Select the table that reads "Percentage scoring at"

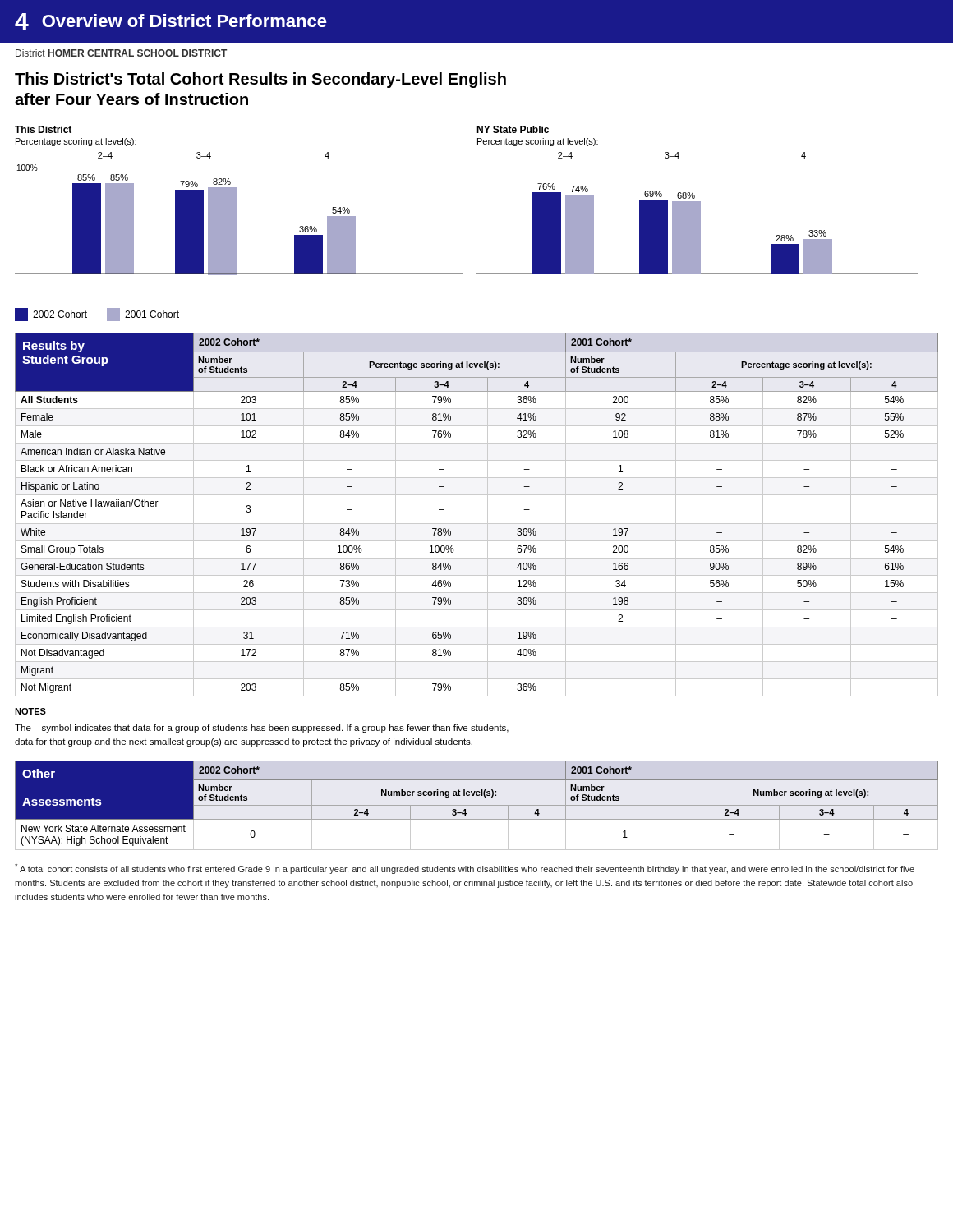pos(476,515)
